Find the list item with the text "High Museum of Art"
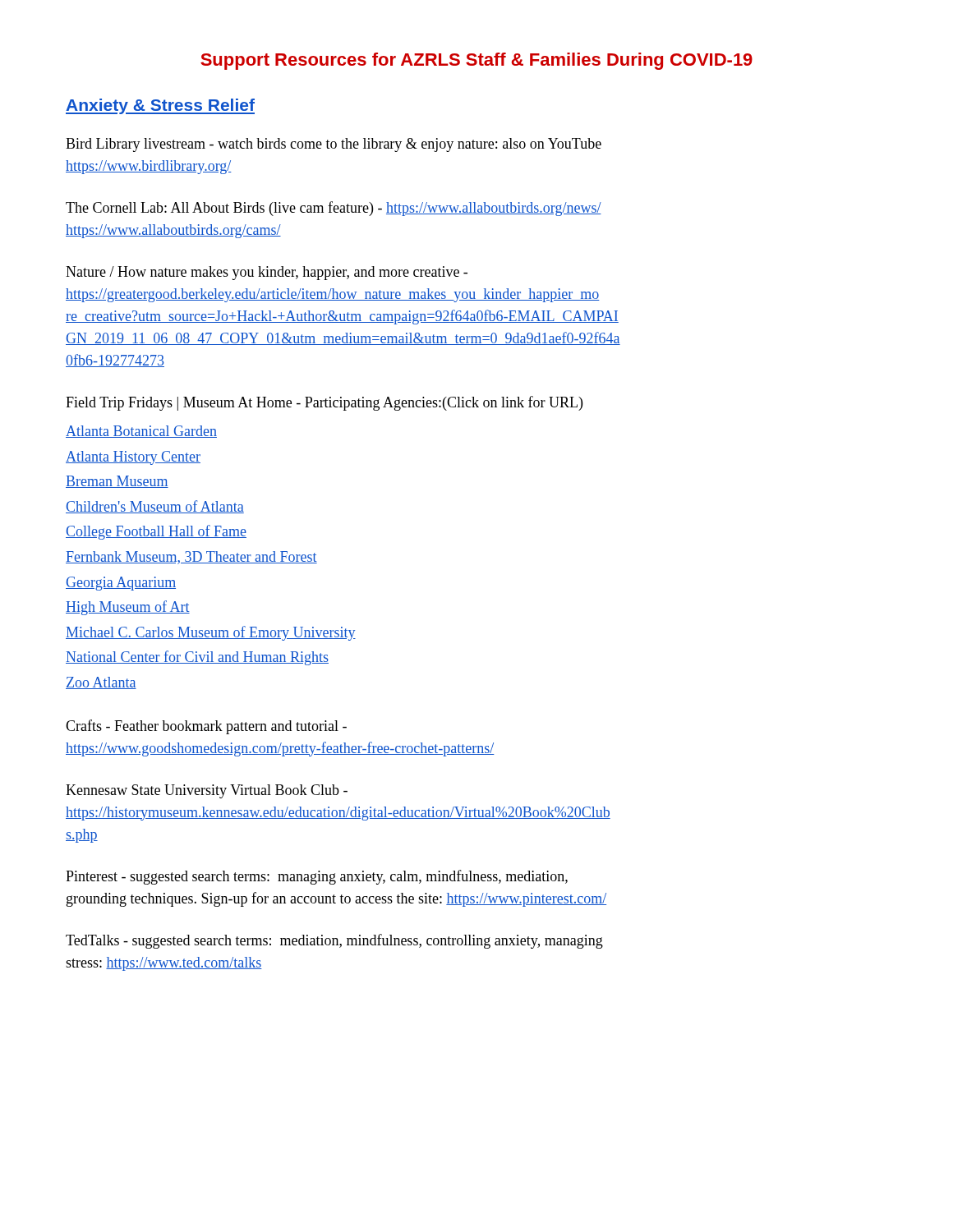This screenshot has height=1232, width=953. click(128, 608)
